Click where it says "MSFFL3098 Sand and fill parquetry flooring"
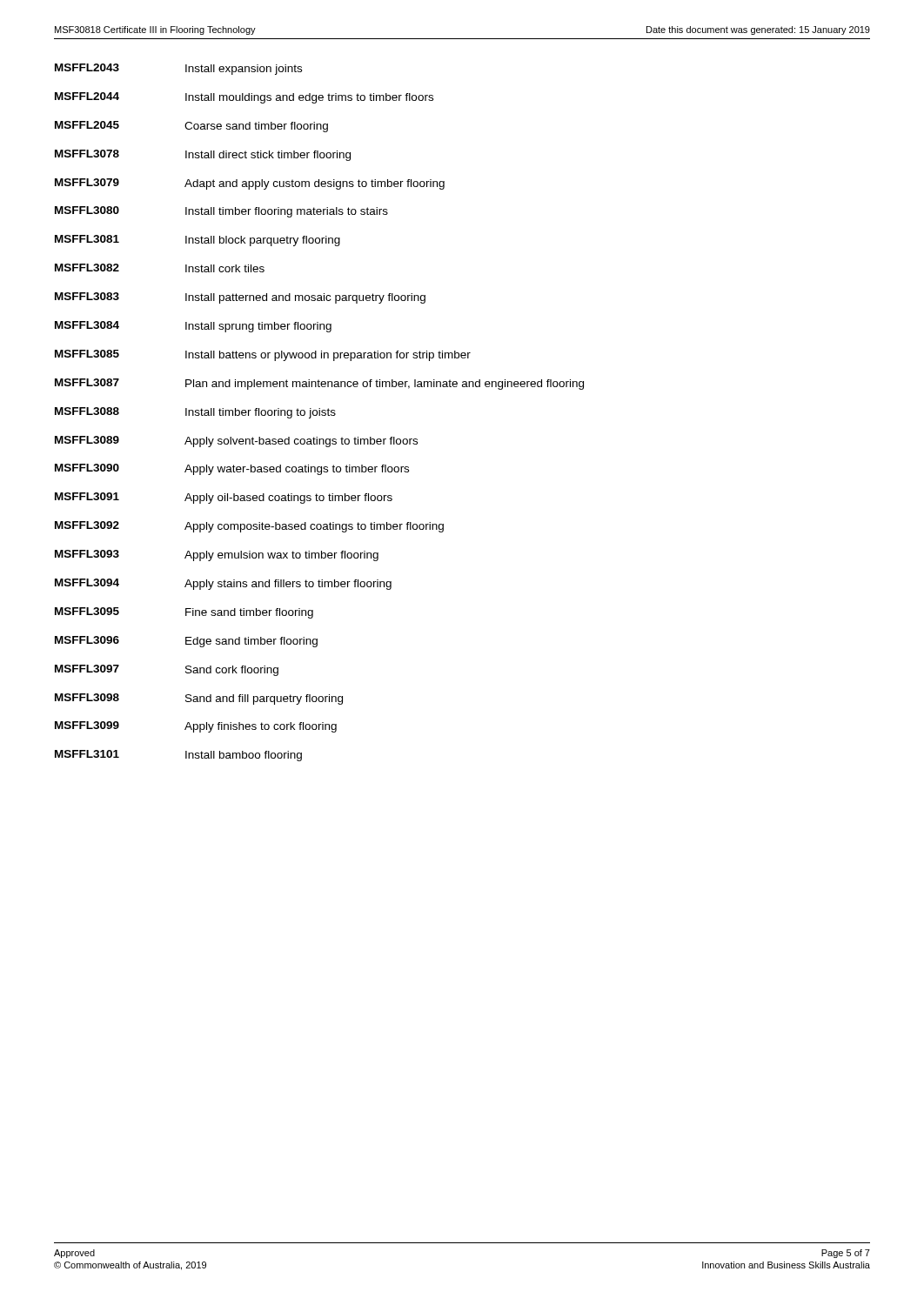 click(199, 699)
